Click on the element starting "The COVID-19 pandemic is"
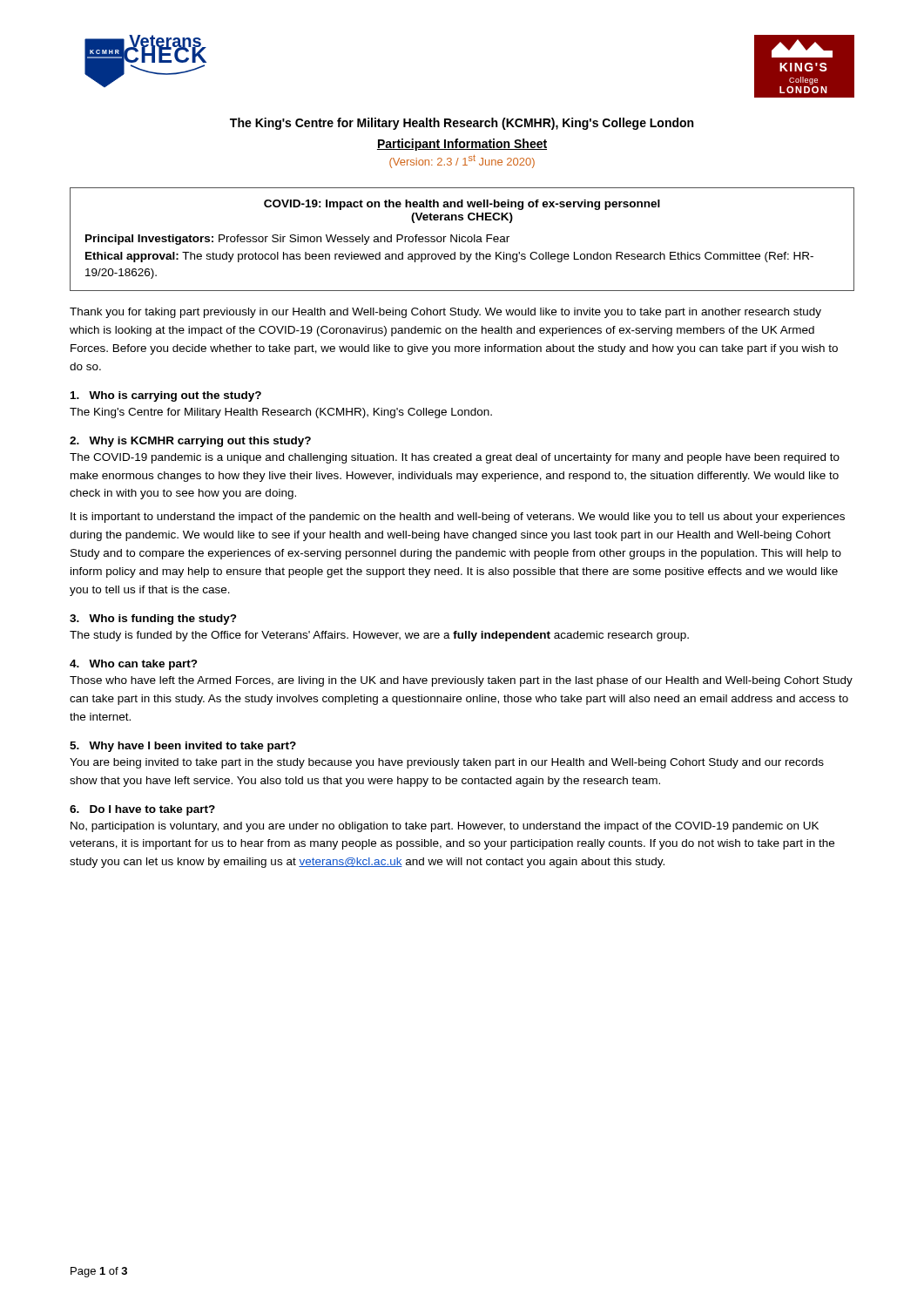This screenshot has width=924, height=1307. tap(455, 475)
